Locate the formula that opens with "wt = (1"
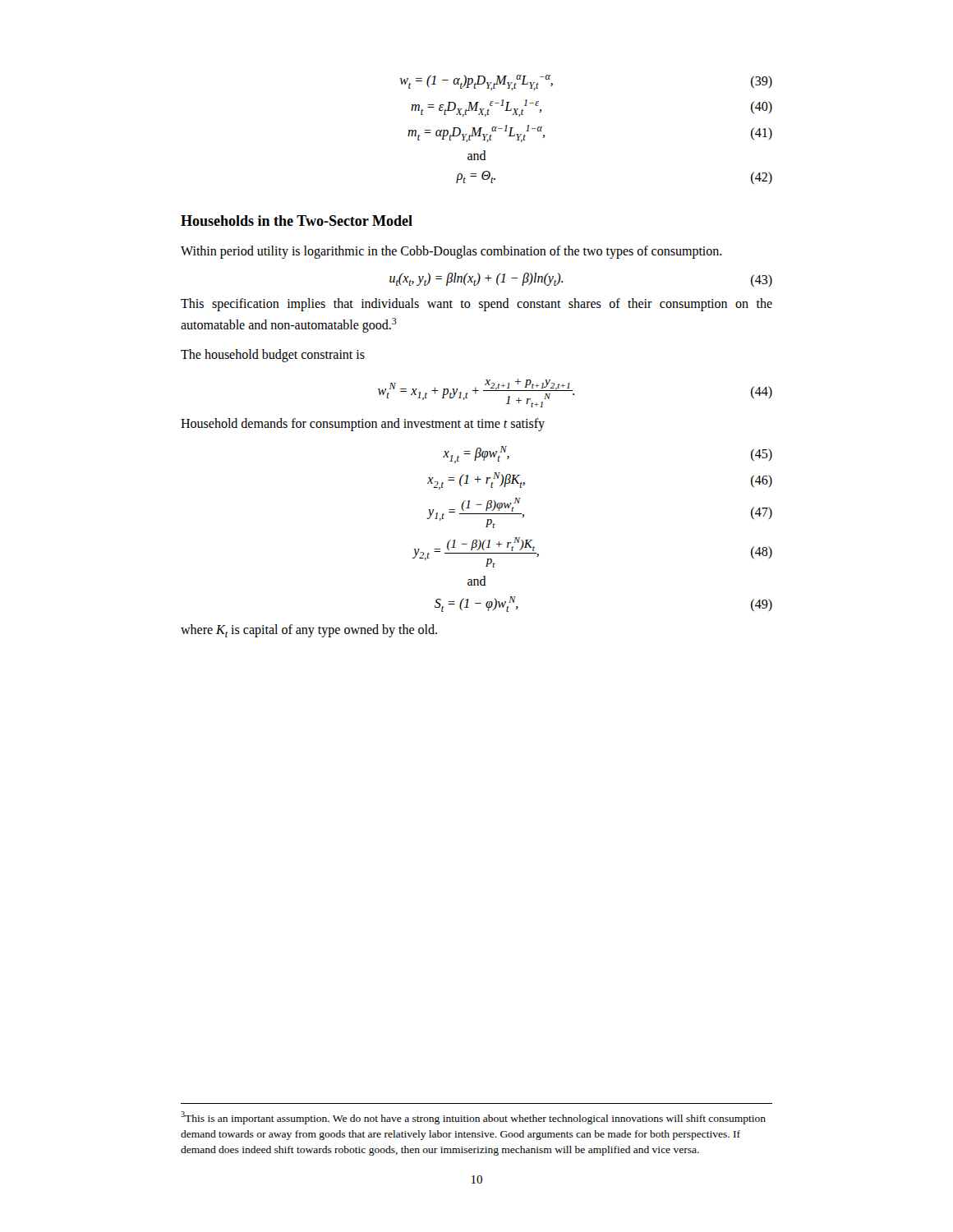This screenshot has height=1232, width=953. (476, 81)
